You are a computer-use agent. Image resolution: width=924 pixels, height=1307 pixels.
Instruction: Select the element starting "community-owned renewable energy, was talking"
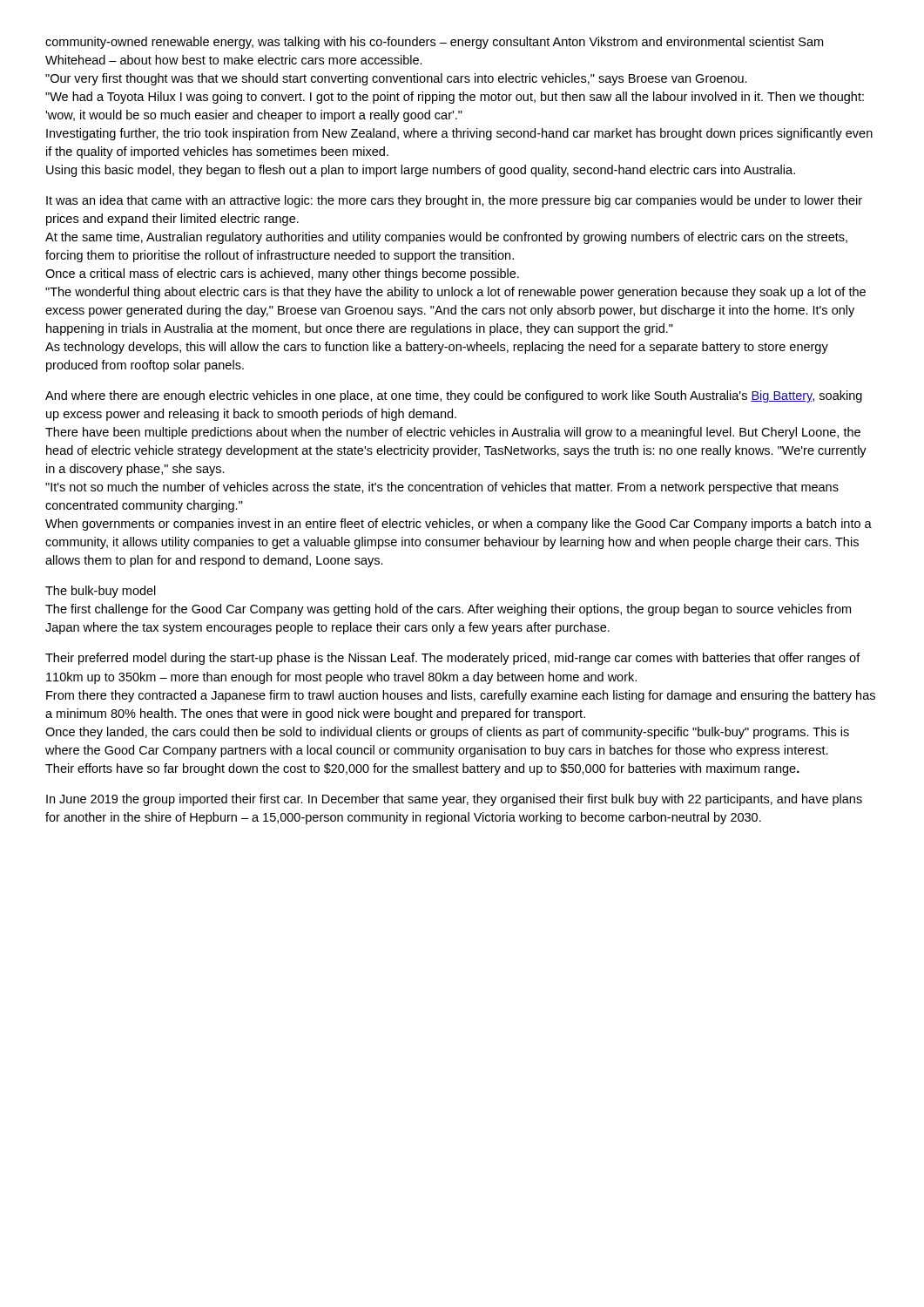[462, 106]
